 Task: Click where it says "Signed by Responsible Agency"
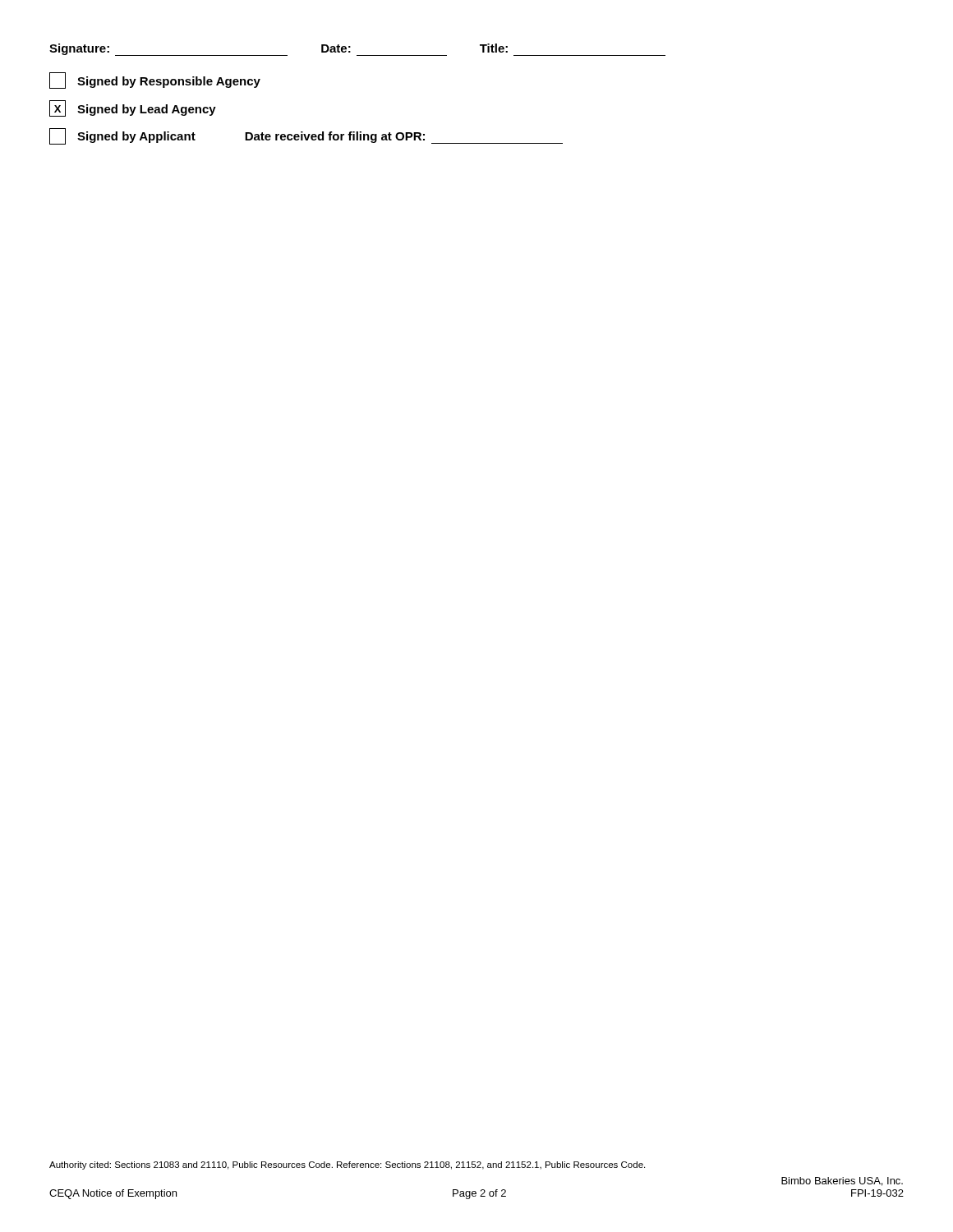click(x=155, y=81)
